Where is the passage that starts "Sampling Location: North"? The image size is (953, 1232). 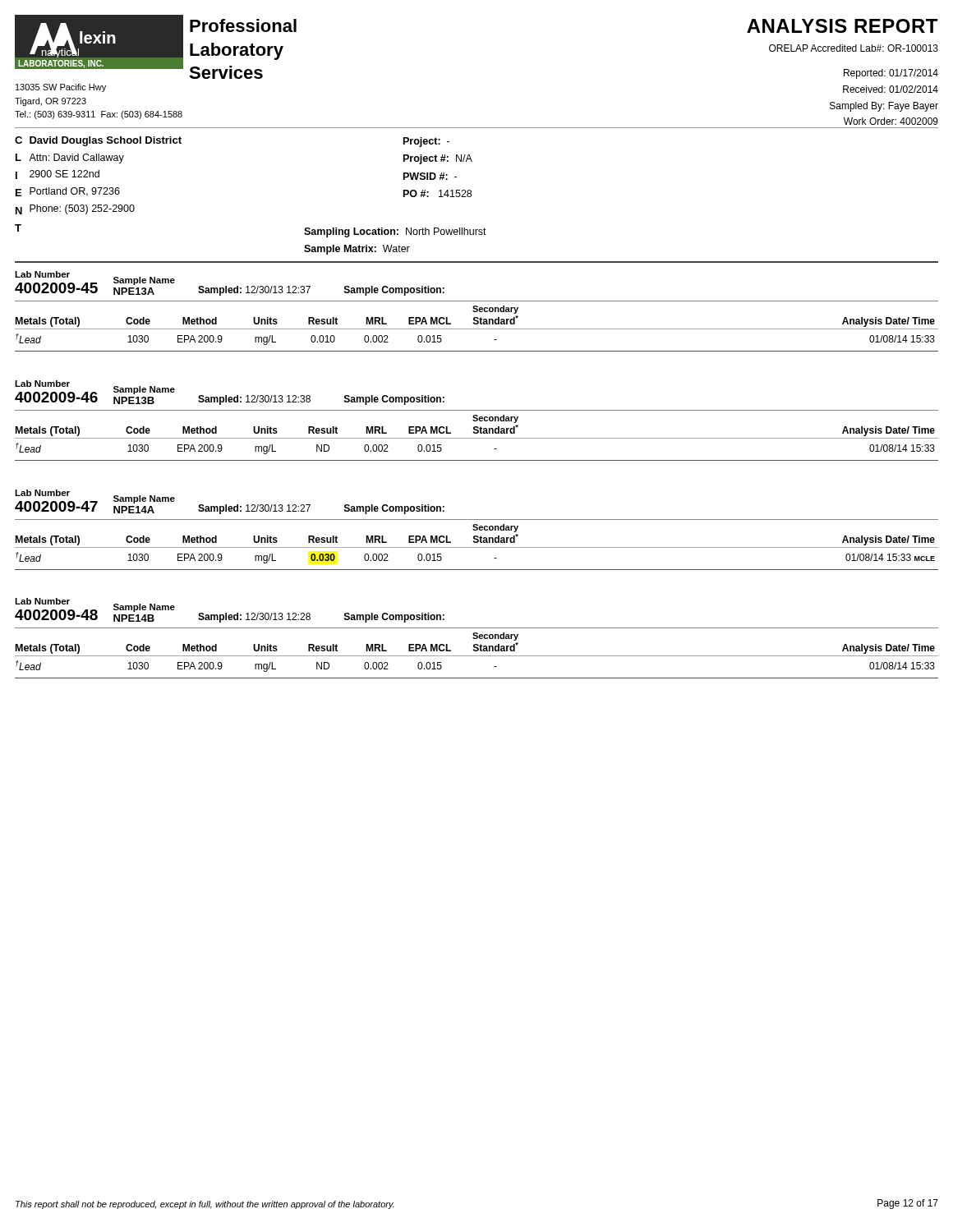click(395, 240)
